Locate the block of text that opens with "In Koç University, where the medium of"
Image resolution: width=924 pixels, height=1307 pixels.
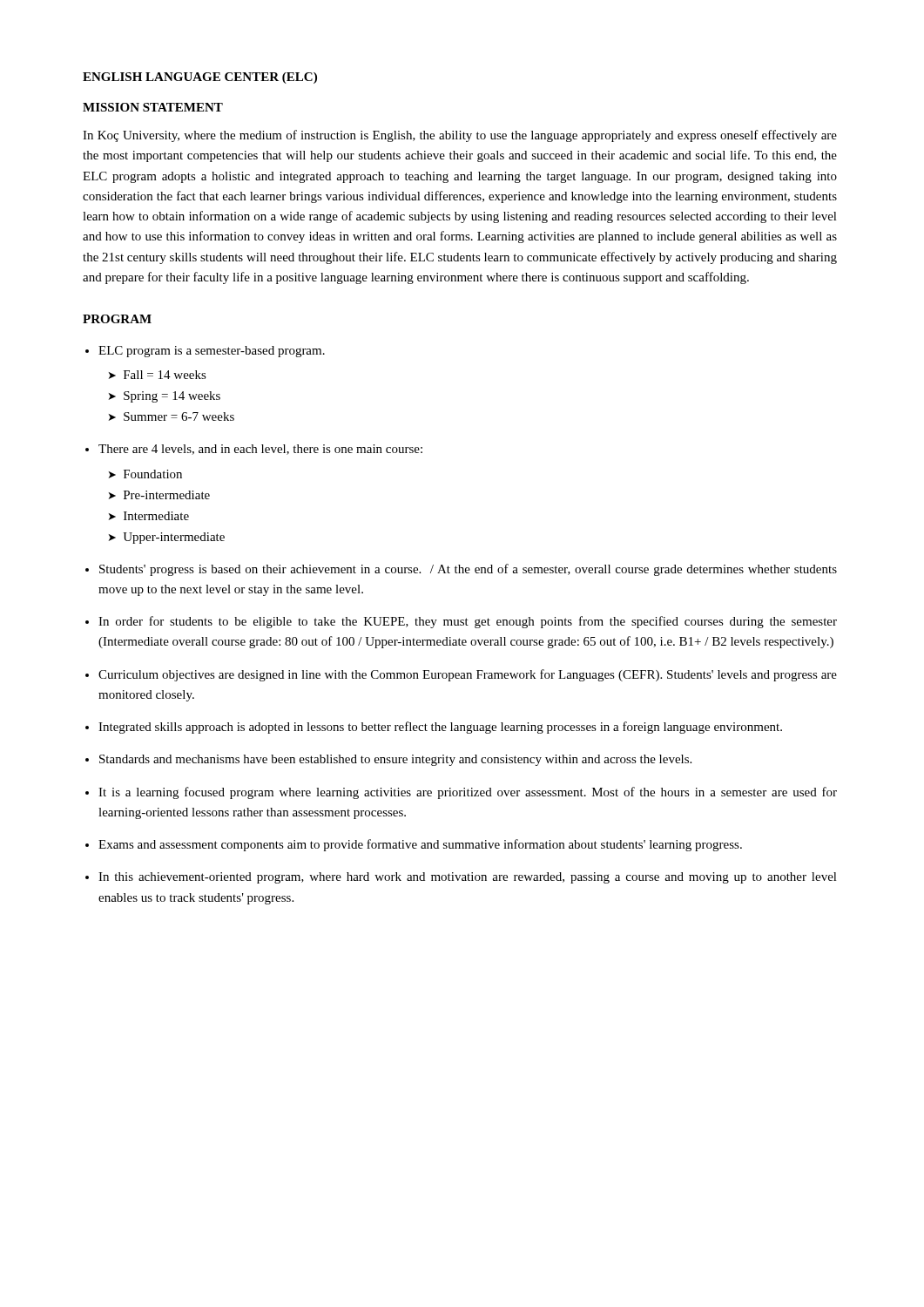tap(460, 206)
